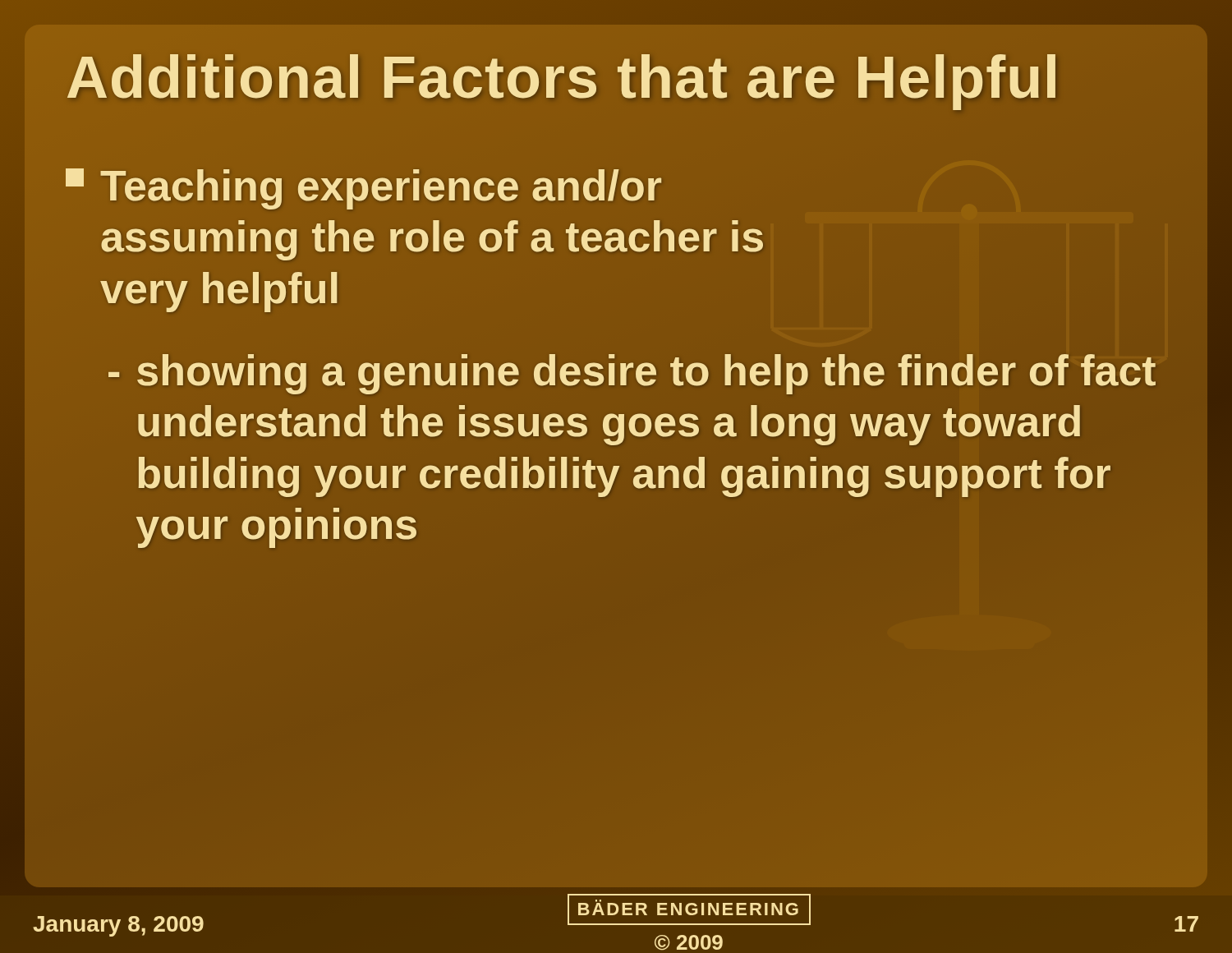The image size is (1232, 953).
Task: Click on the list item that says "- showing a genuine desire to"
Action: 632,448
